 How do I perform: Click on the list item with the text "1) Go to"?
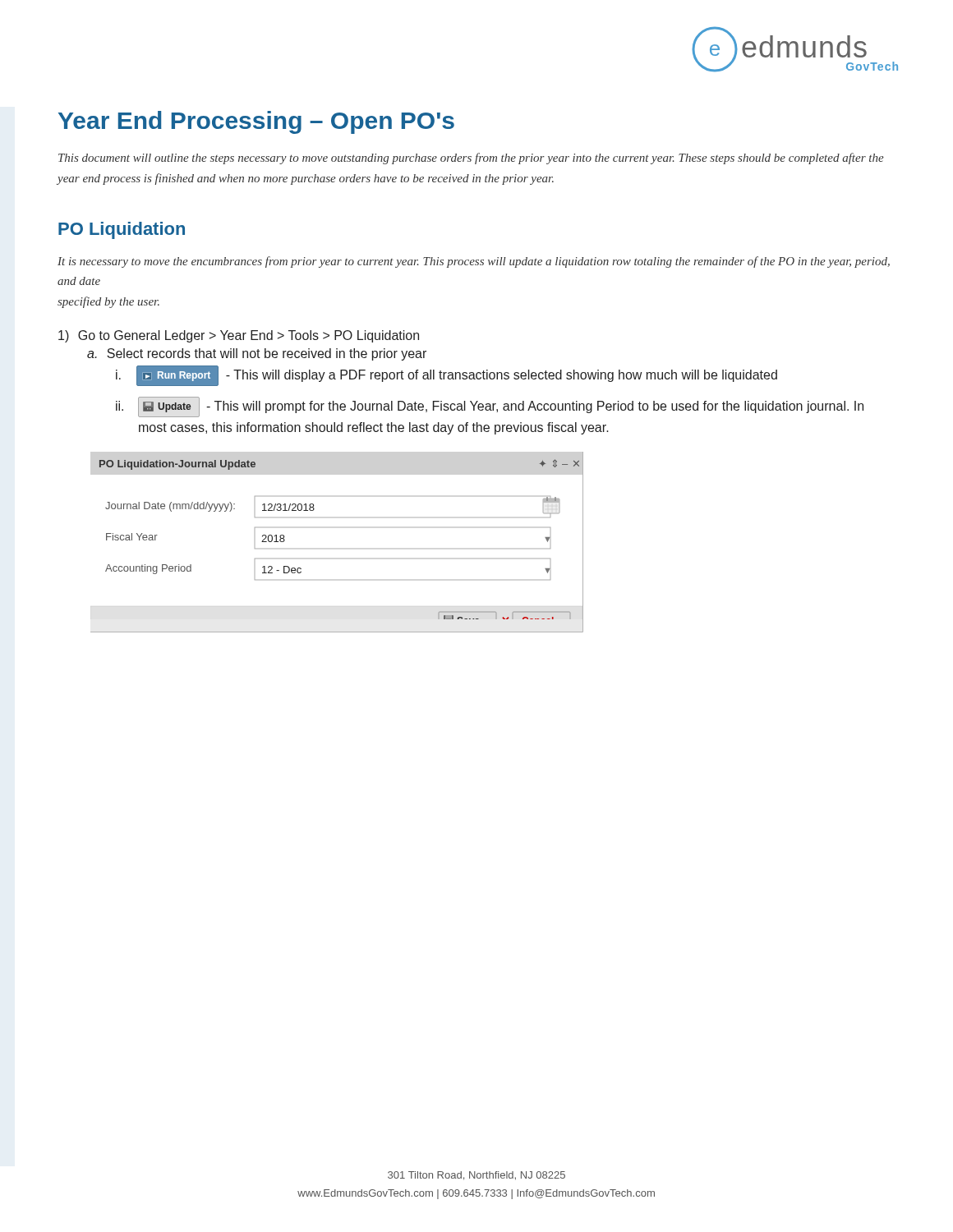[239, 335]
